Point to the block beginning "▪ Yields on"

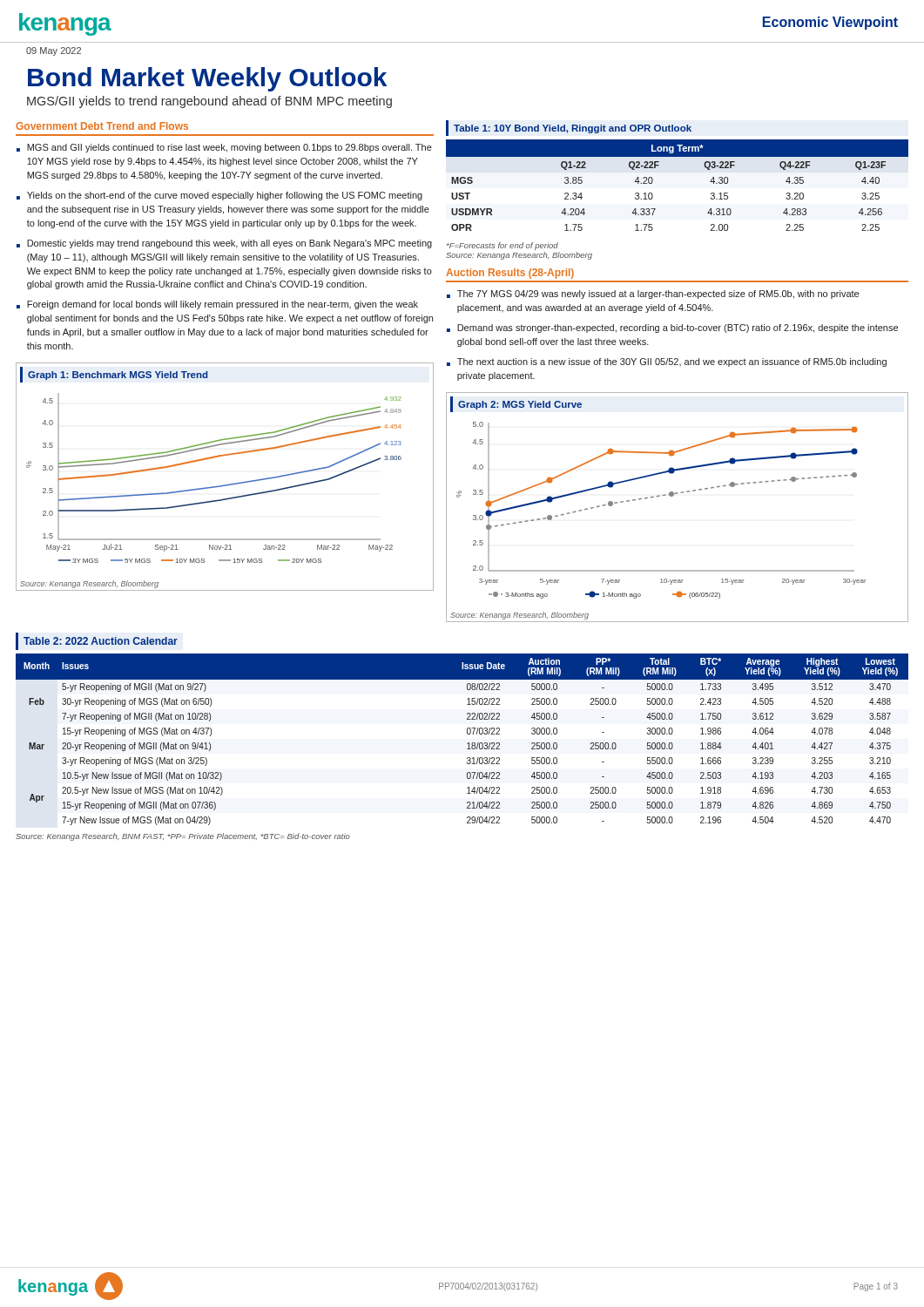225,210
